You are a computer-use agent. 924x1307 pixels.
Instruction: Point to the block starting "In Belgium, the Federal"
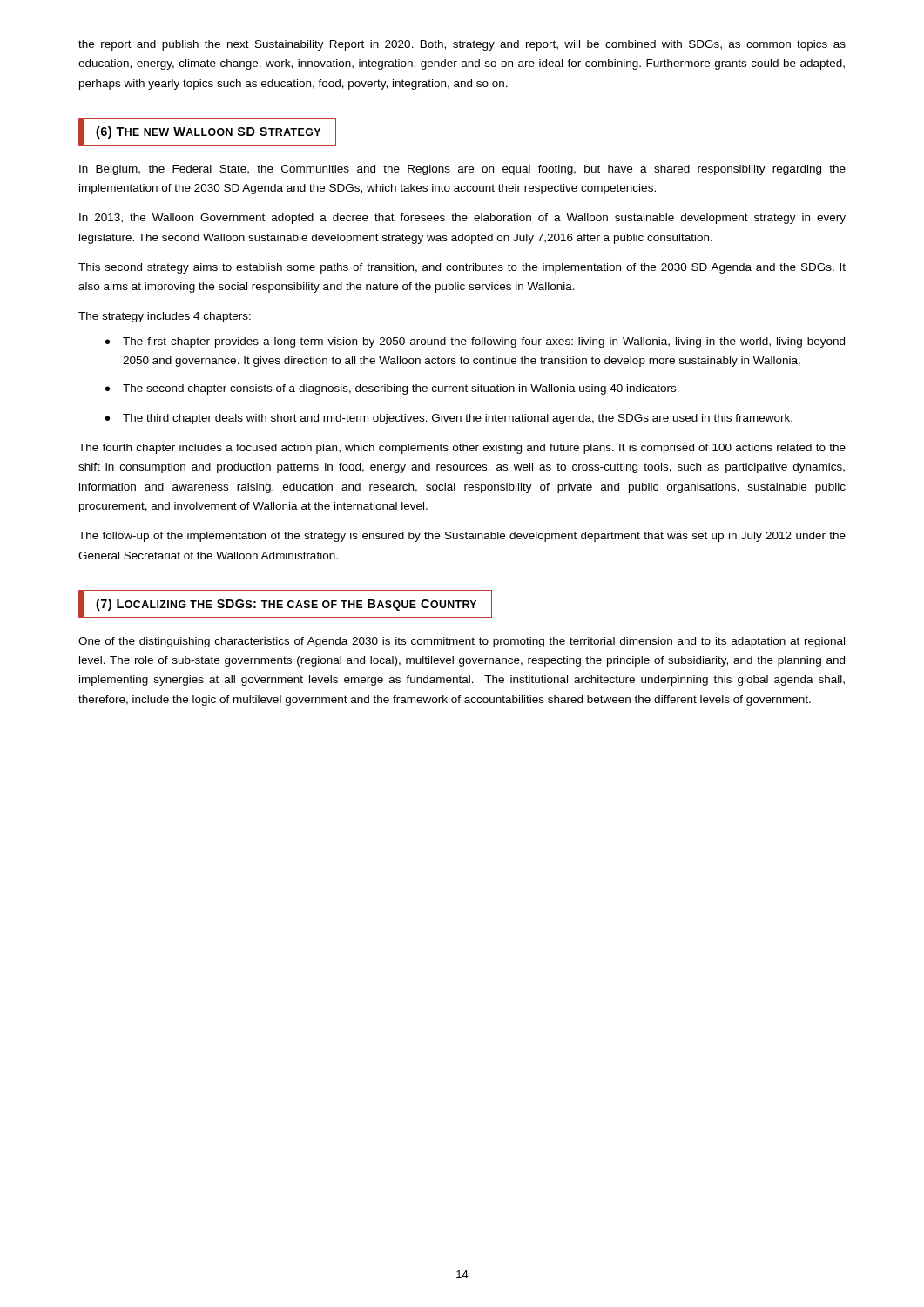coord(462,178)
